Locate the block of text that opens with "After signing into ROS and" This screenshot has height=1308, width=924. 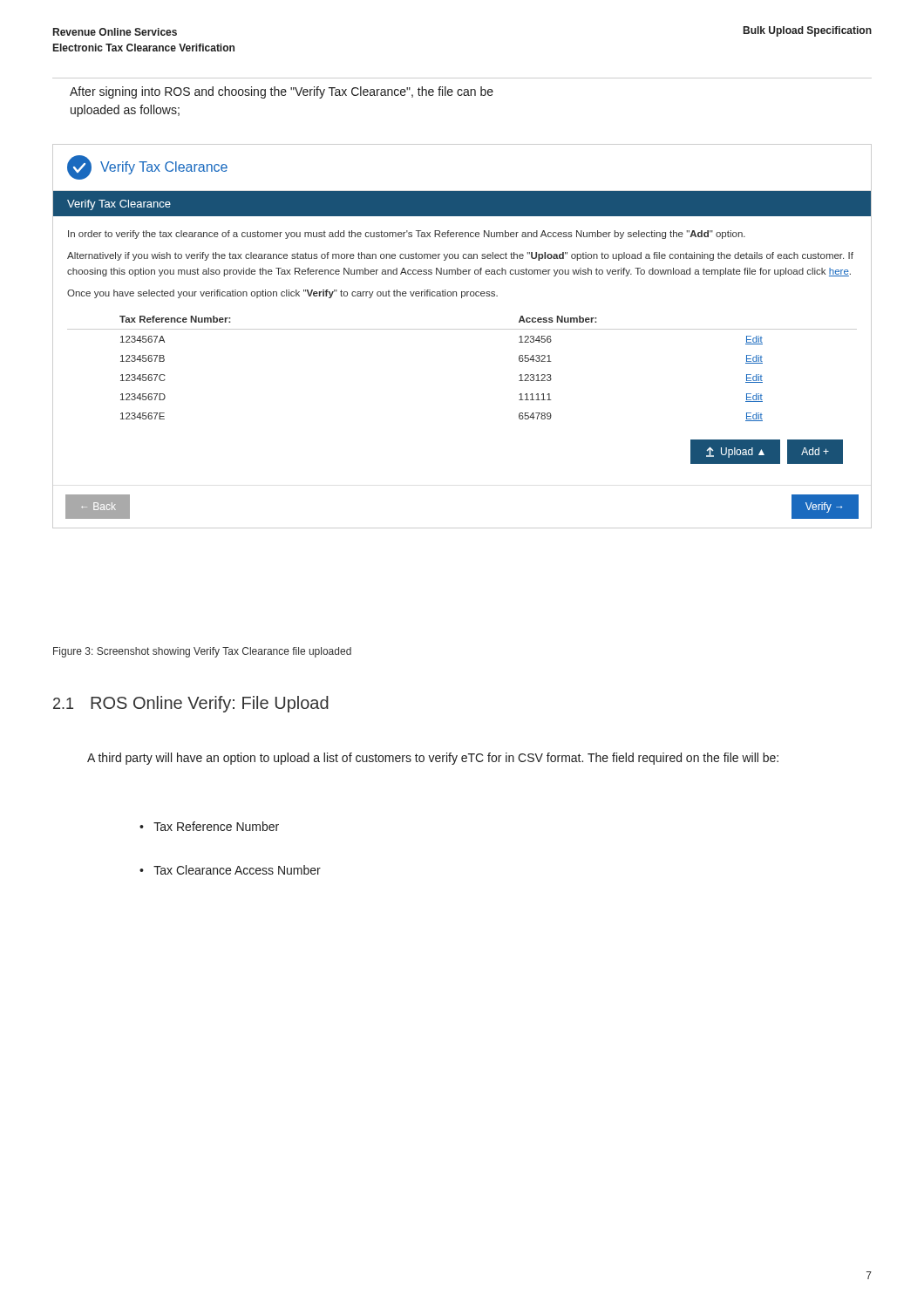282,101
